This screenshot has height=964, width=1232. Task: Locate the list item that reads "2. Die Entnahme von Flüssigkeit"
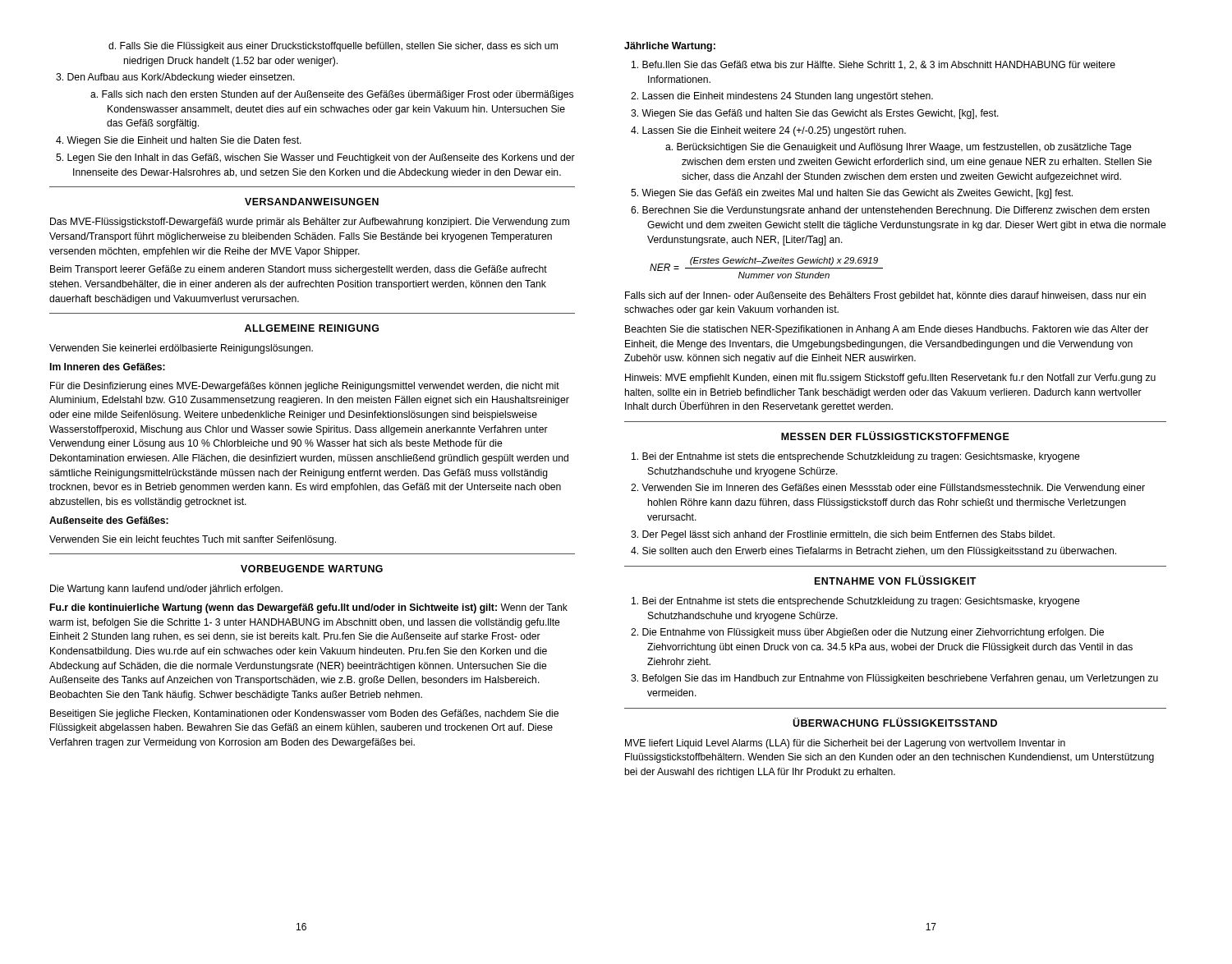[x=882, y=647]
